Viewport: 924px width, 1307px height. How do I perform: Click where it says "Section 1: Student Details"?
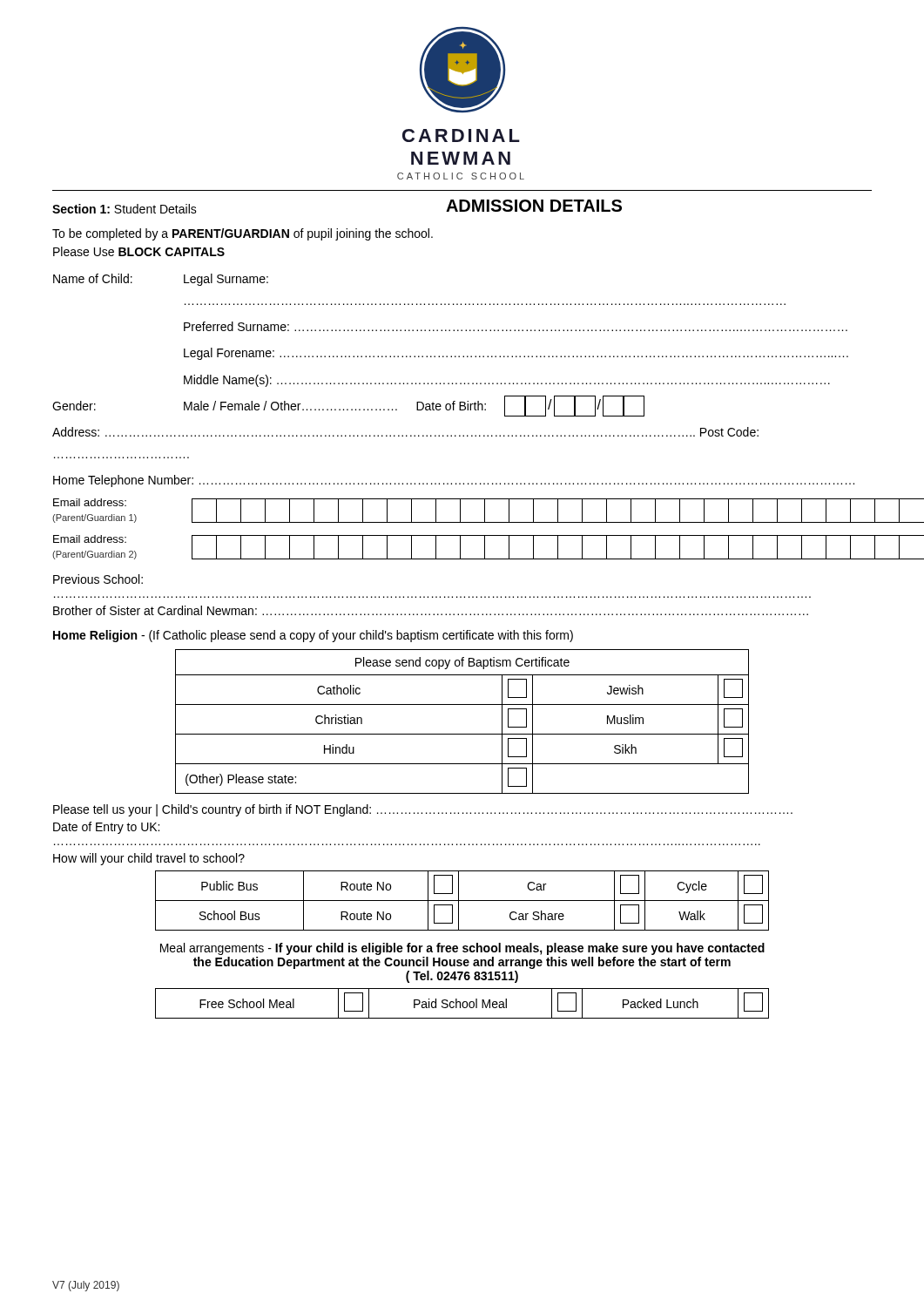point(124,209)
